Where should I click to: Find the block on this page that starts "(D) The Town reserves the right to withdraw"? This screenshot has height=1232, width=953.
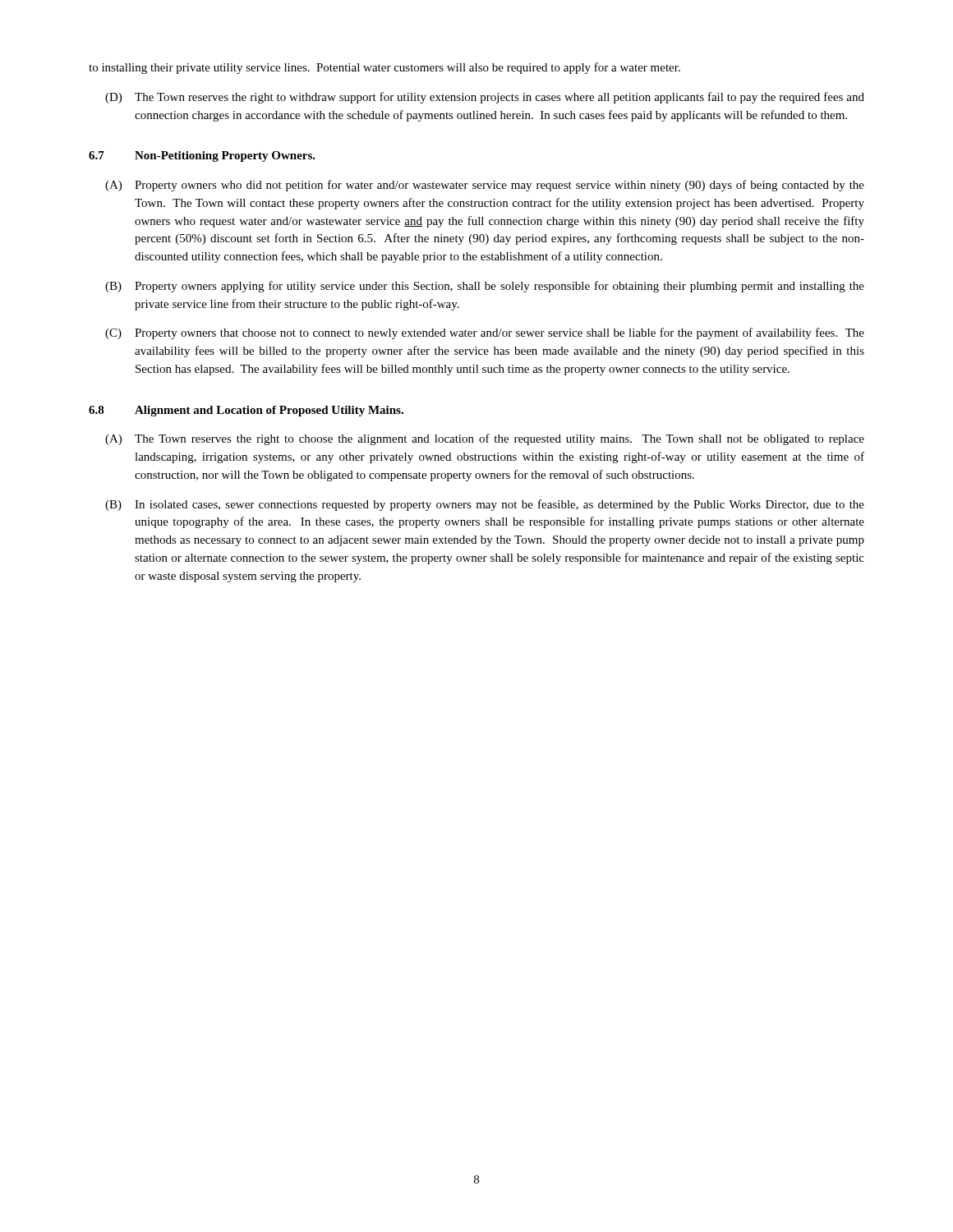[x=476, y=106]
